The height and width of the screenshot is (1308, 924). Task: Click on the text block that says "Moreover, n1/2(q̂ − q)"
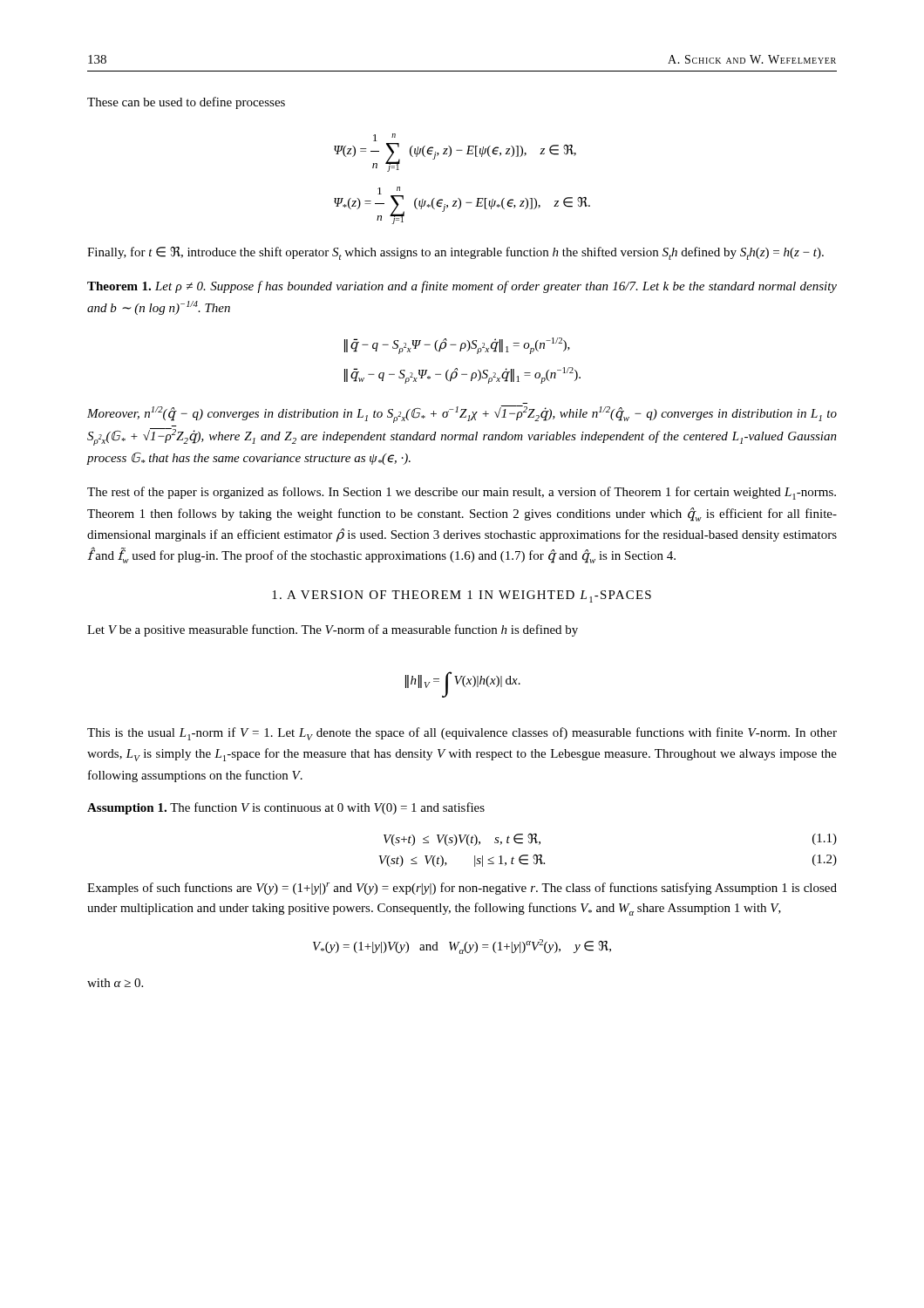click(462, 436)
